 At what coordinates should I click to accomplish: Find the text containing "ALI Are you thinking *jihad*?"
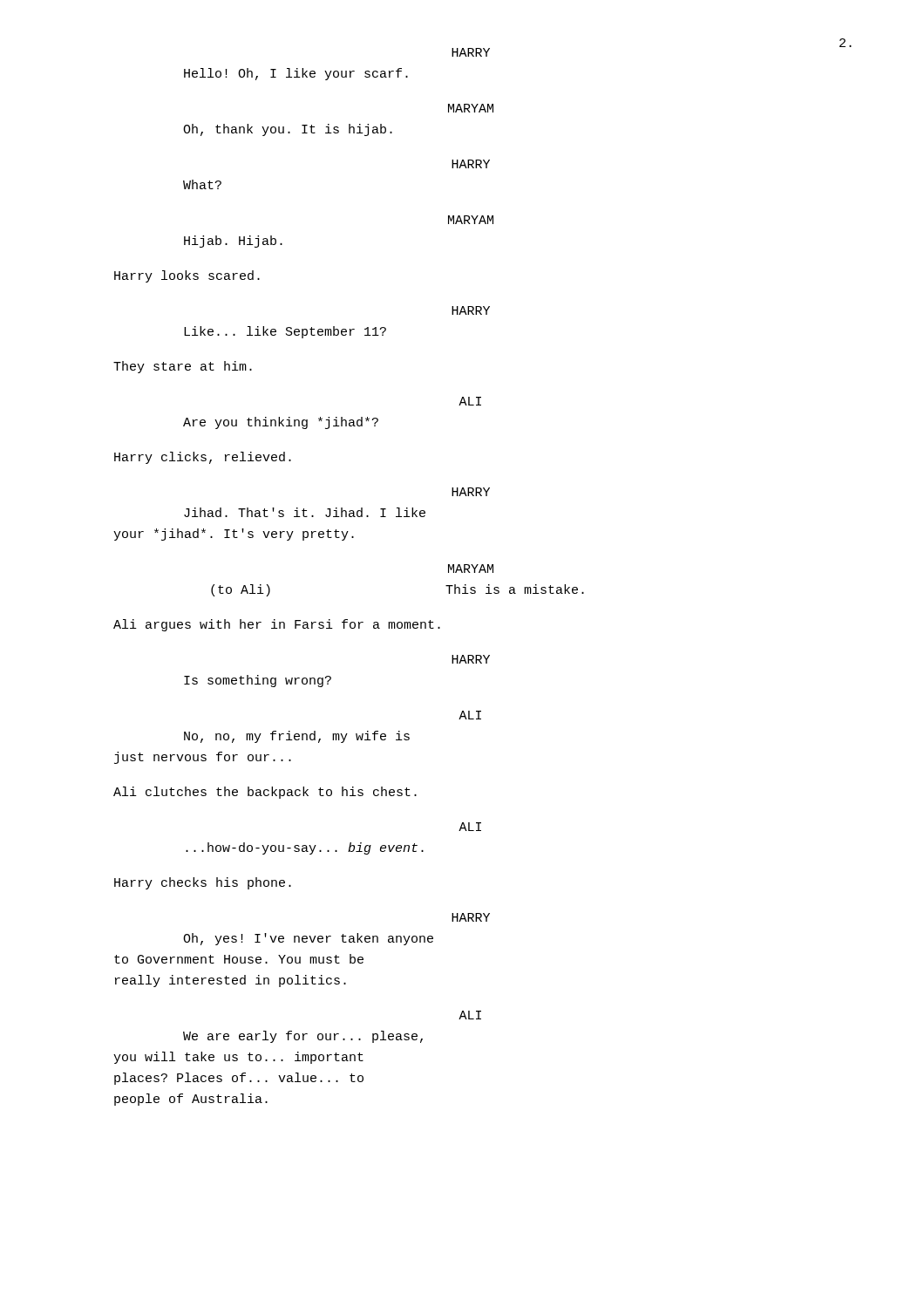[x=453, y=412]
